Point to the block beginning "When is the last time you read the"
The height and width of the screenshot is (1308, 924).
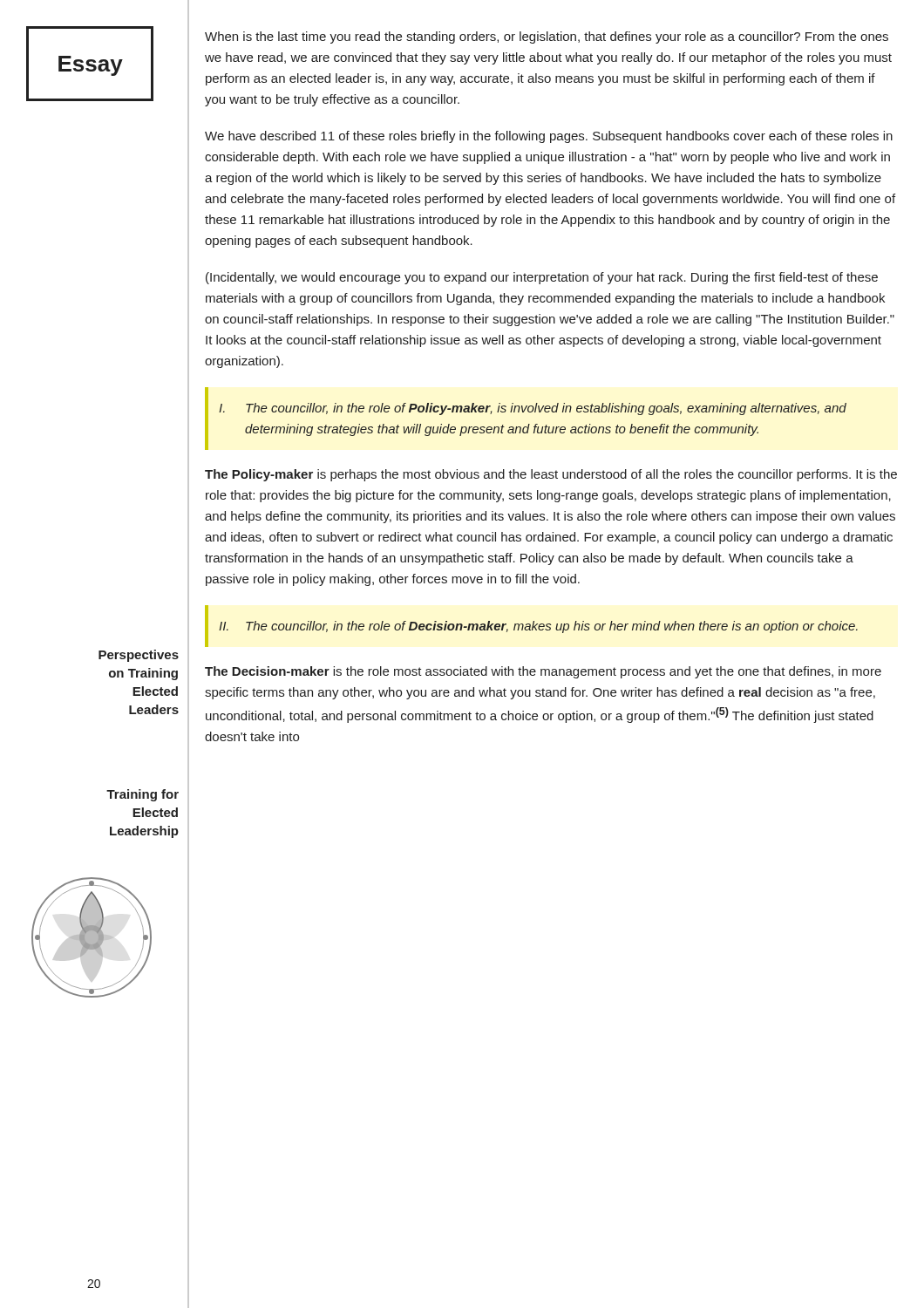pyautogui.click(x=551, y=68)
